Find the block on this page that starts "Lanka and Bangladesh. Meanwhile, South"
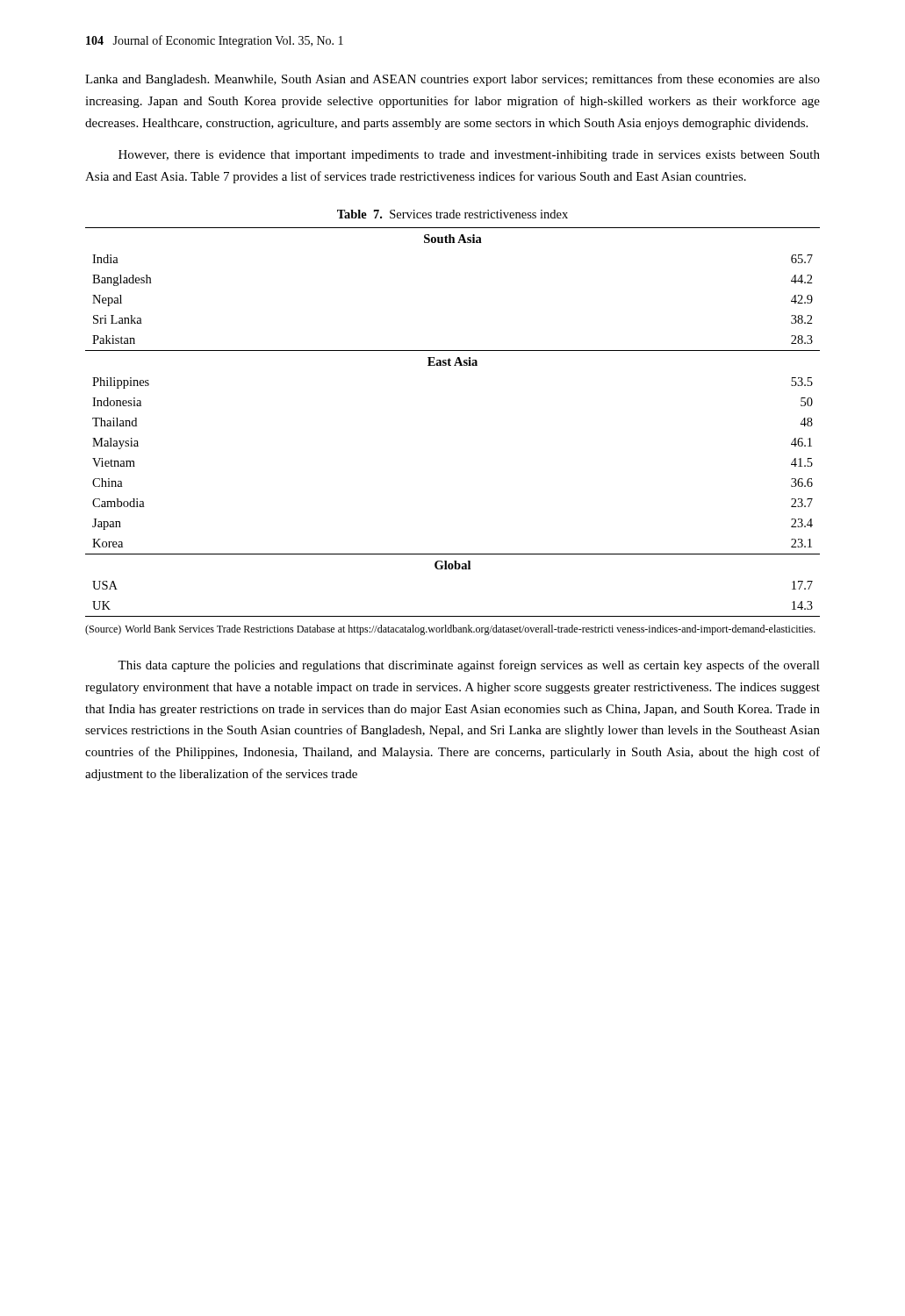 pos(452,101)
